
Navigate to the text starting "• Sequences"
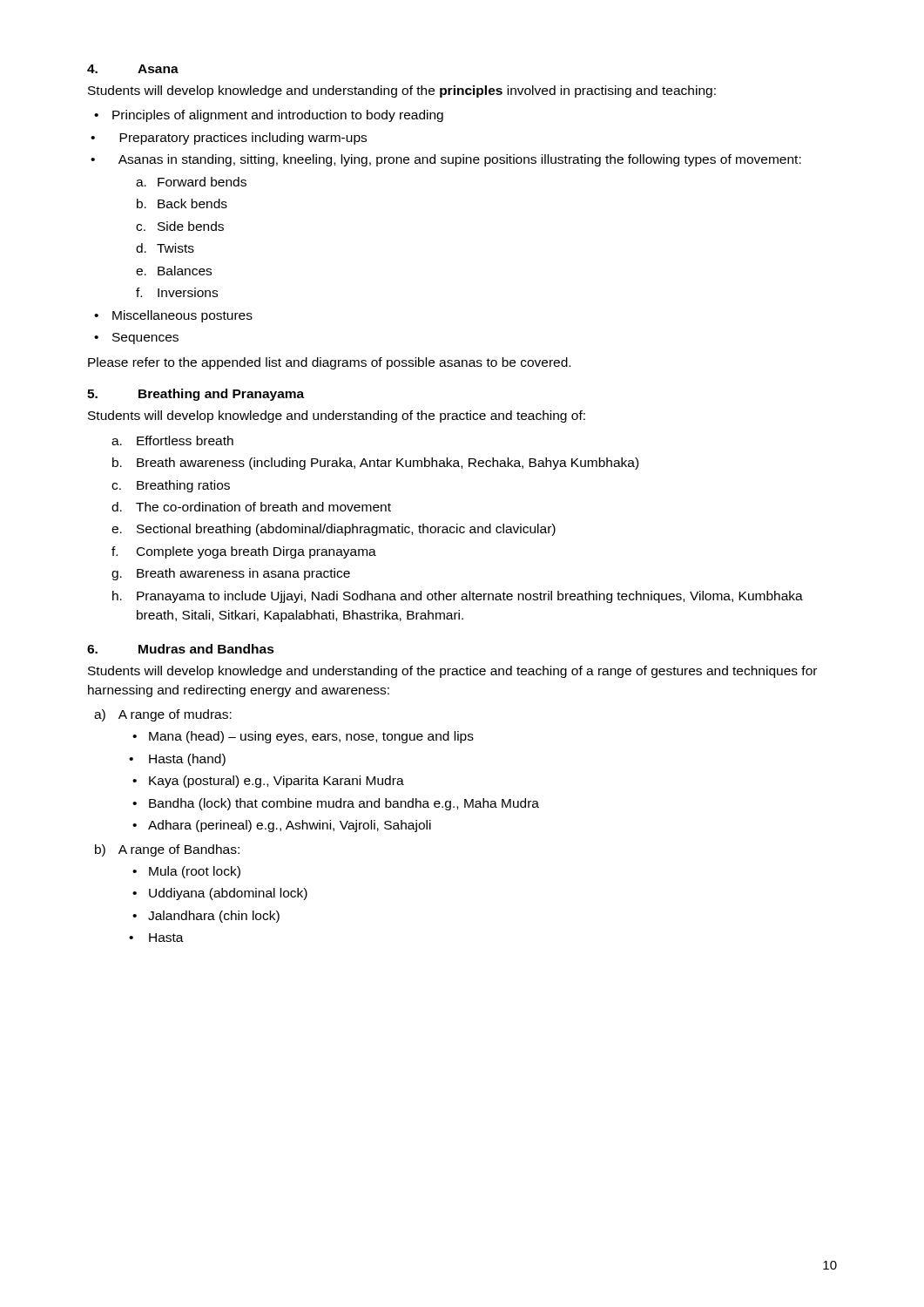(x=137, y=338)
